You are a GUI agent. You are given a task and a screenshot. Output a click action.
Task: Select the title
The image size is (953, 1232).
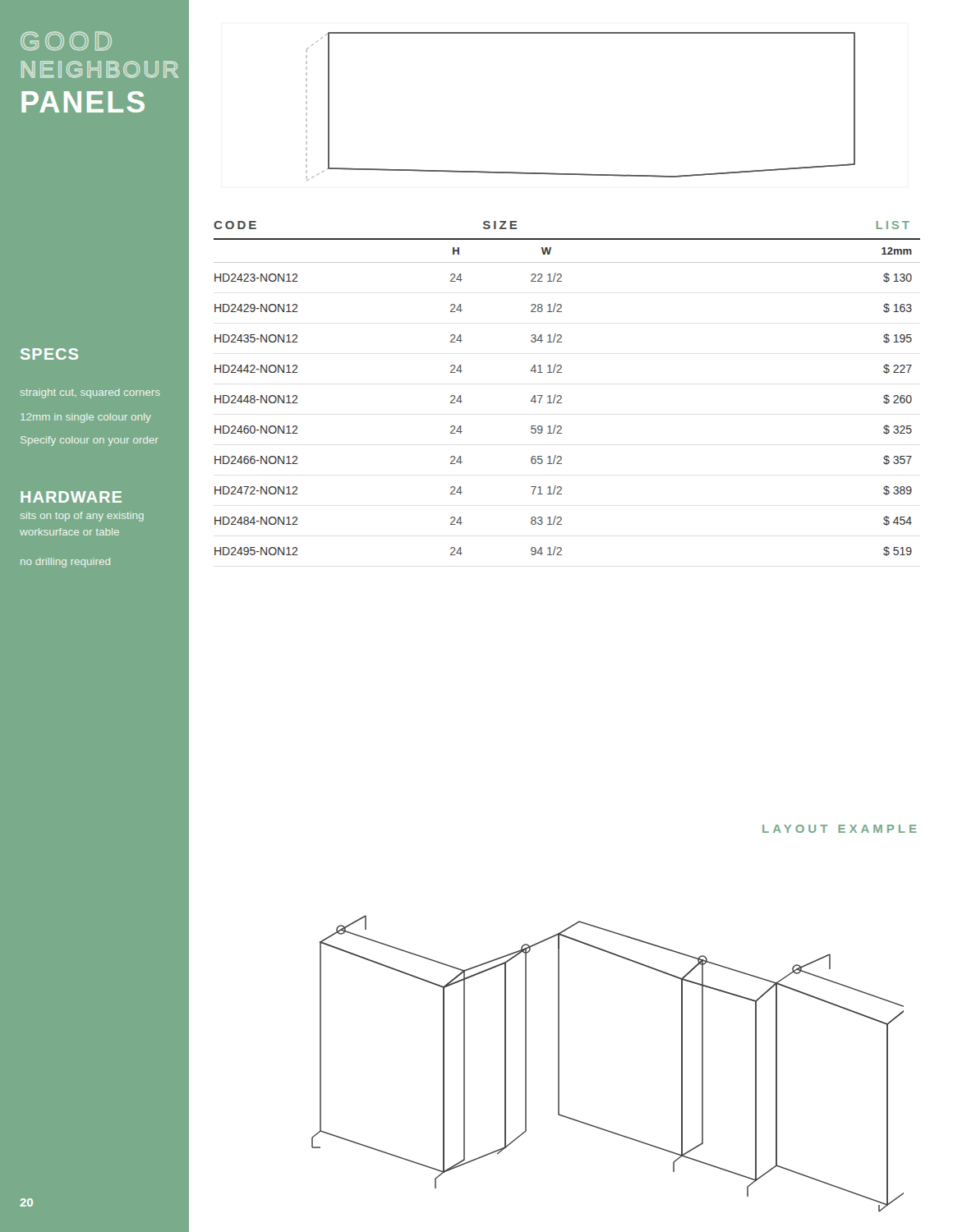click(x=100, y=73)
